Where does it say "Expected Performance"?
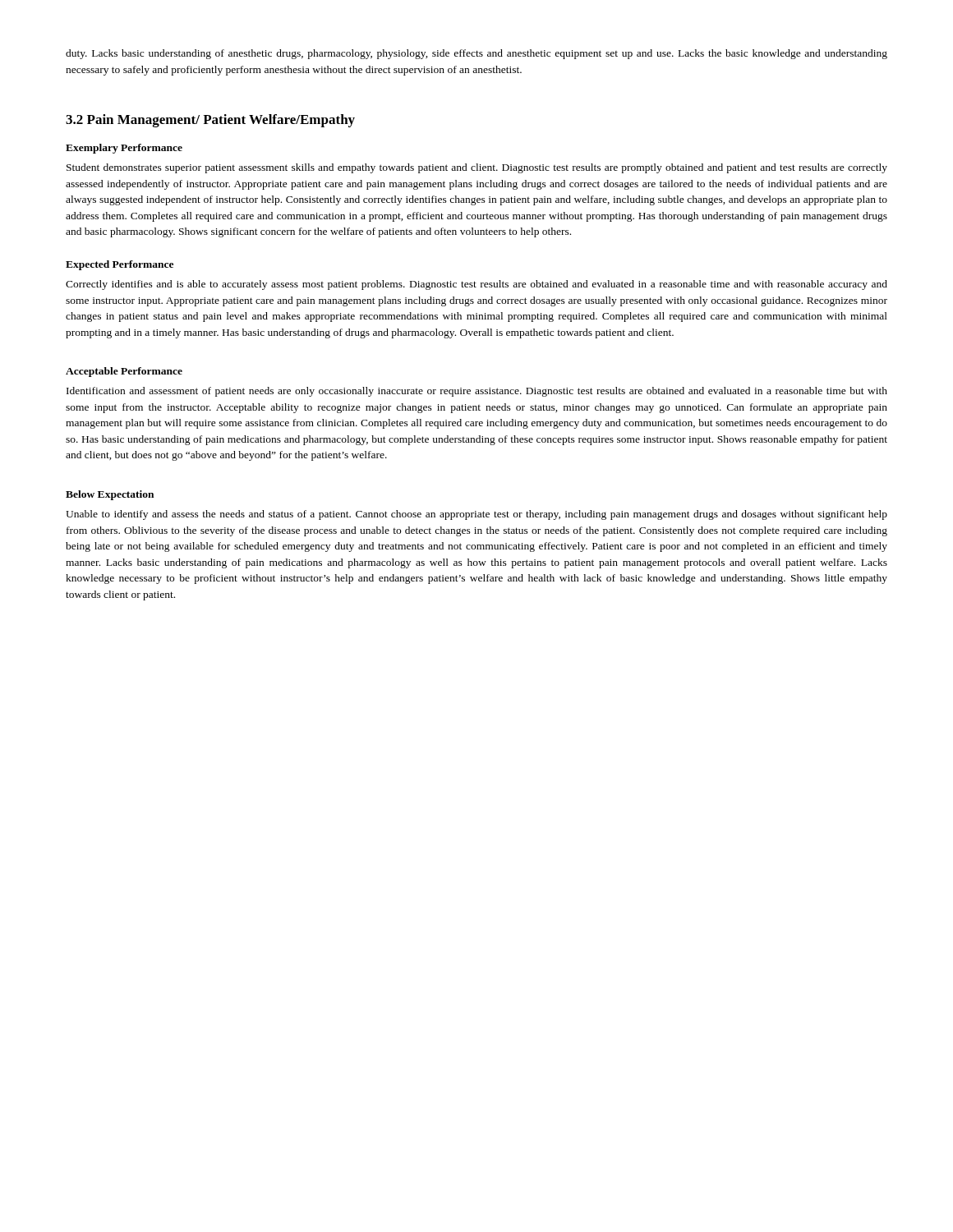The image size is (953, 1232). (120, 264)
